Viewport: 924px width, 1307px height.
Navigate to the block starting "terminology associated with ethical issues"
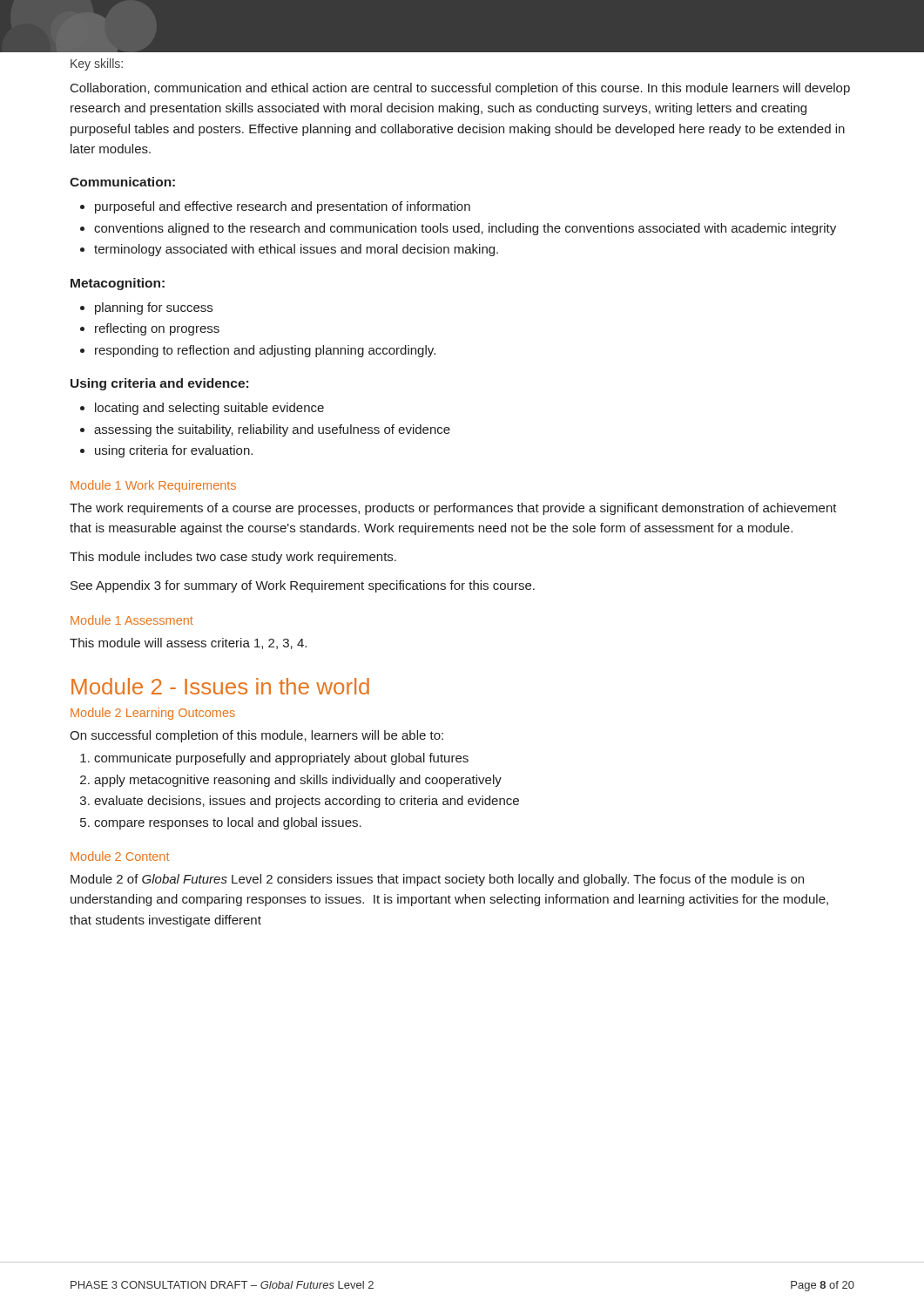click(462, 249)
